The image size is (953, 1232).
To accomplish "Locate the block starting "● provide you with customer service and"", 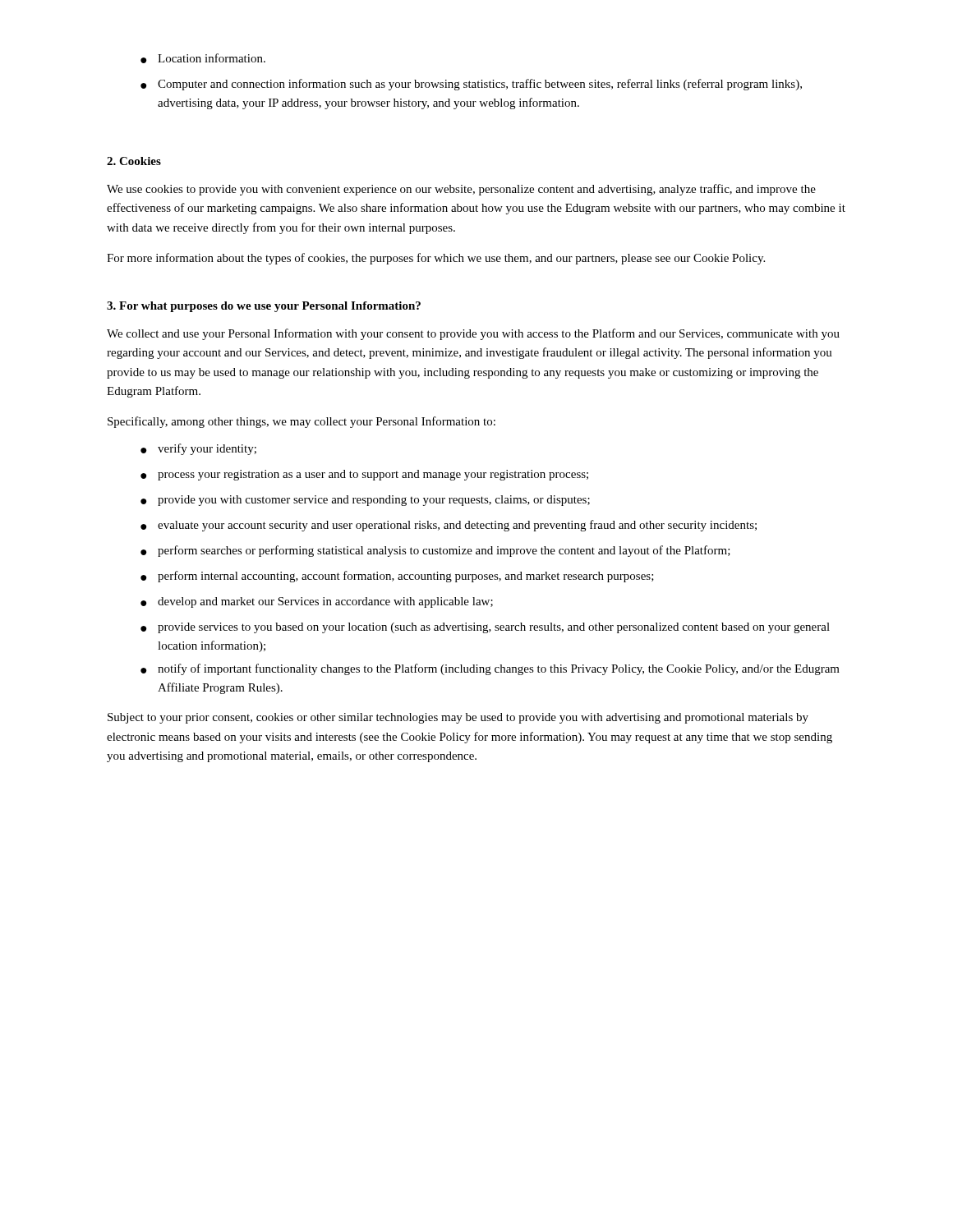I will (493, 501).
